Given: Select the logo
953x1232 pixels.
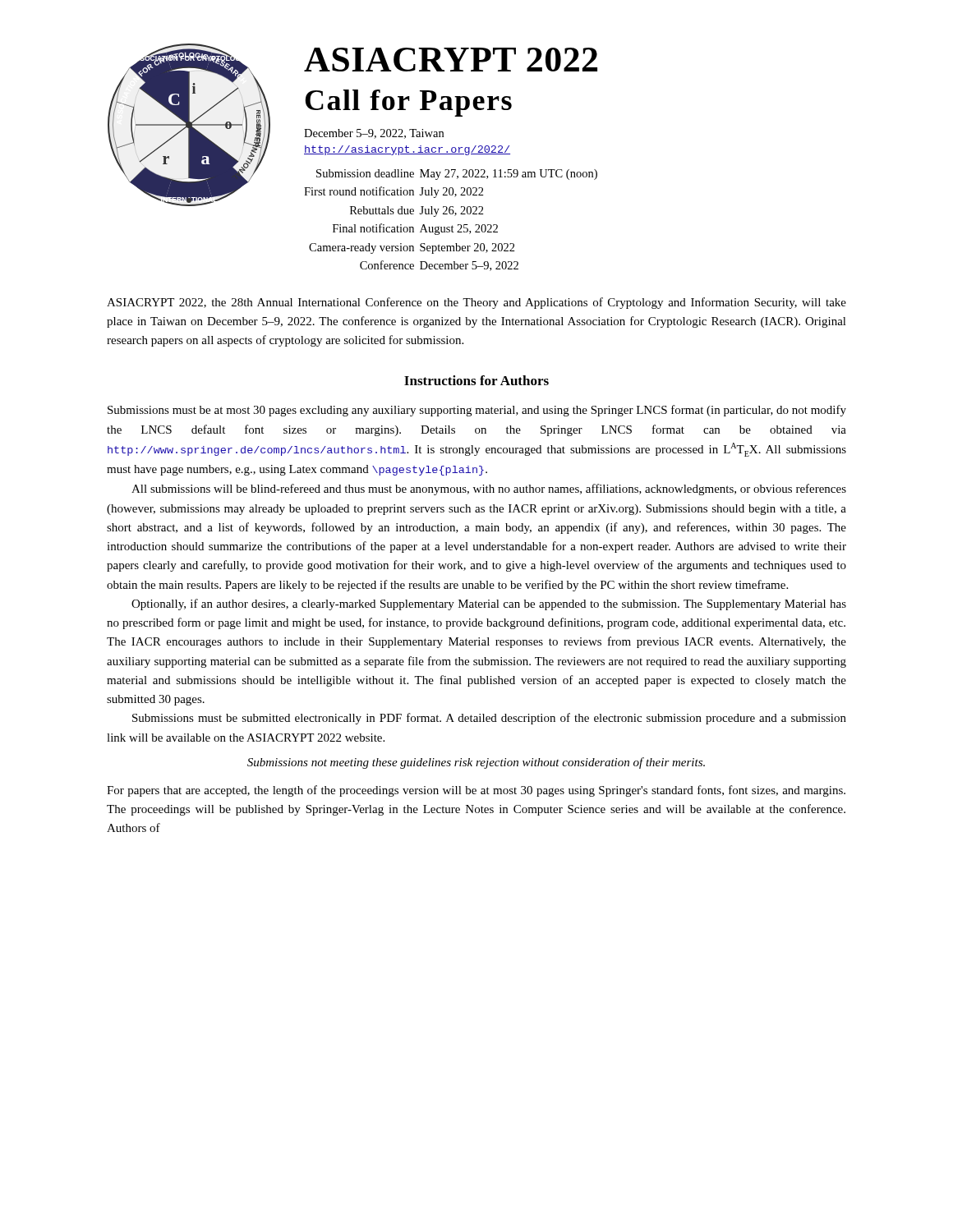Looking at the screenshot, I should (x=193, y=127).
